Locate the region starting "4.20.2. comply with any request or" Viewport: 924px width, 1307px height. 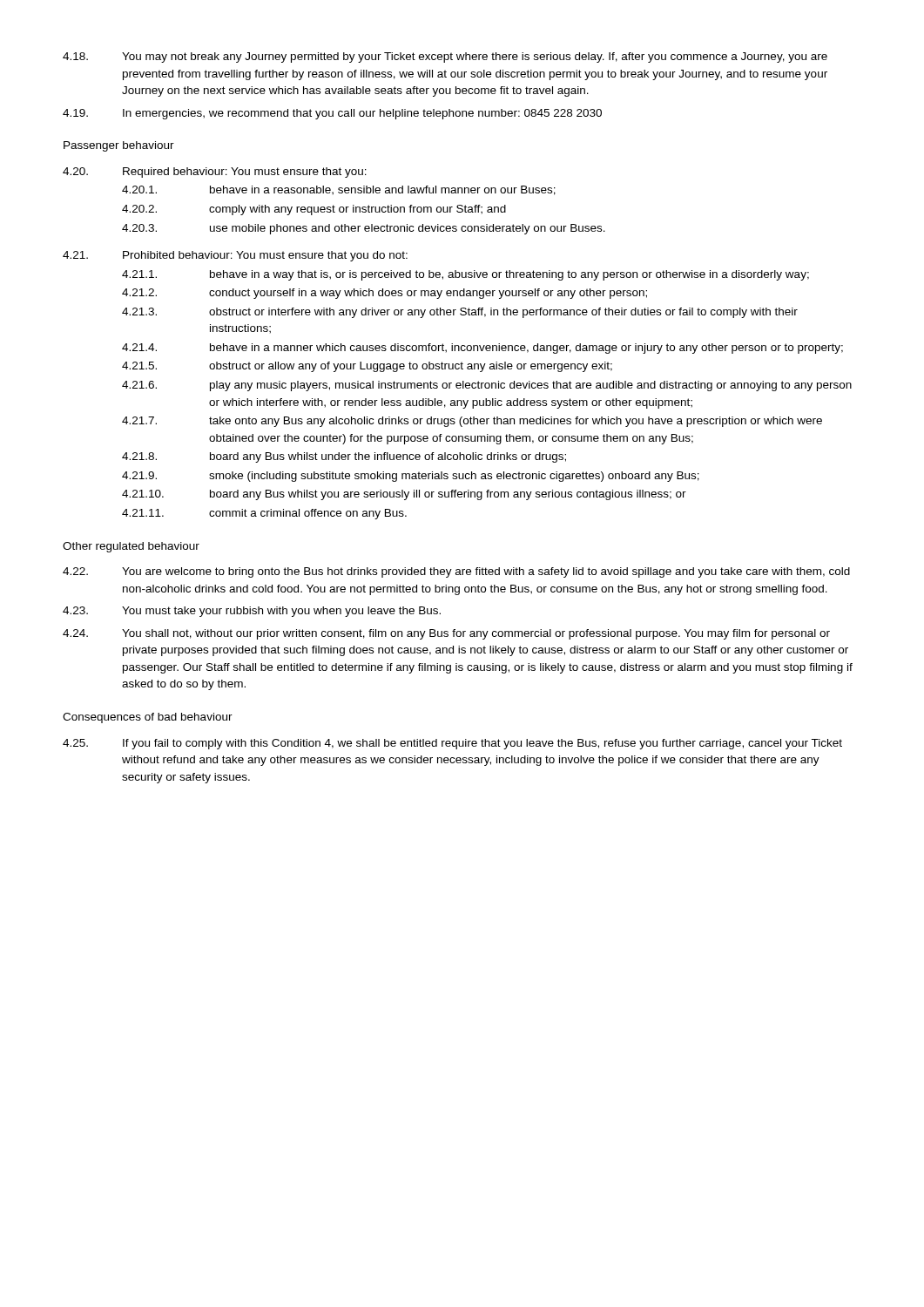314,209
